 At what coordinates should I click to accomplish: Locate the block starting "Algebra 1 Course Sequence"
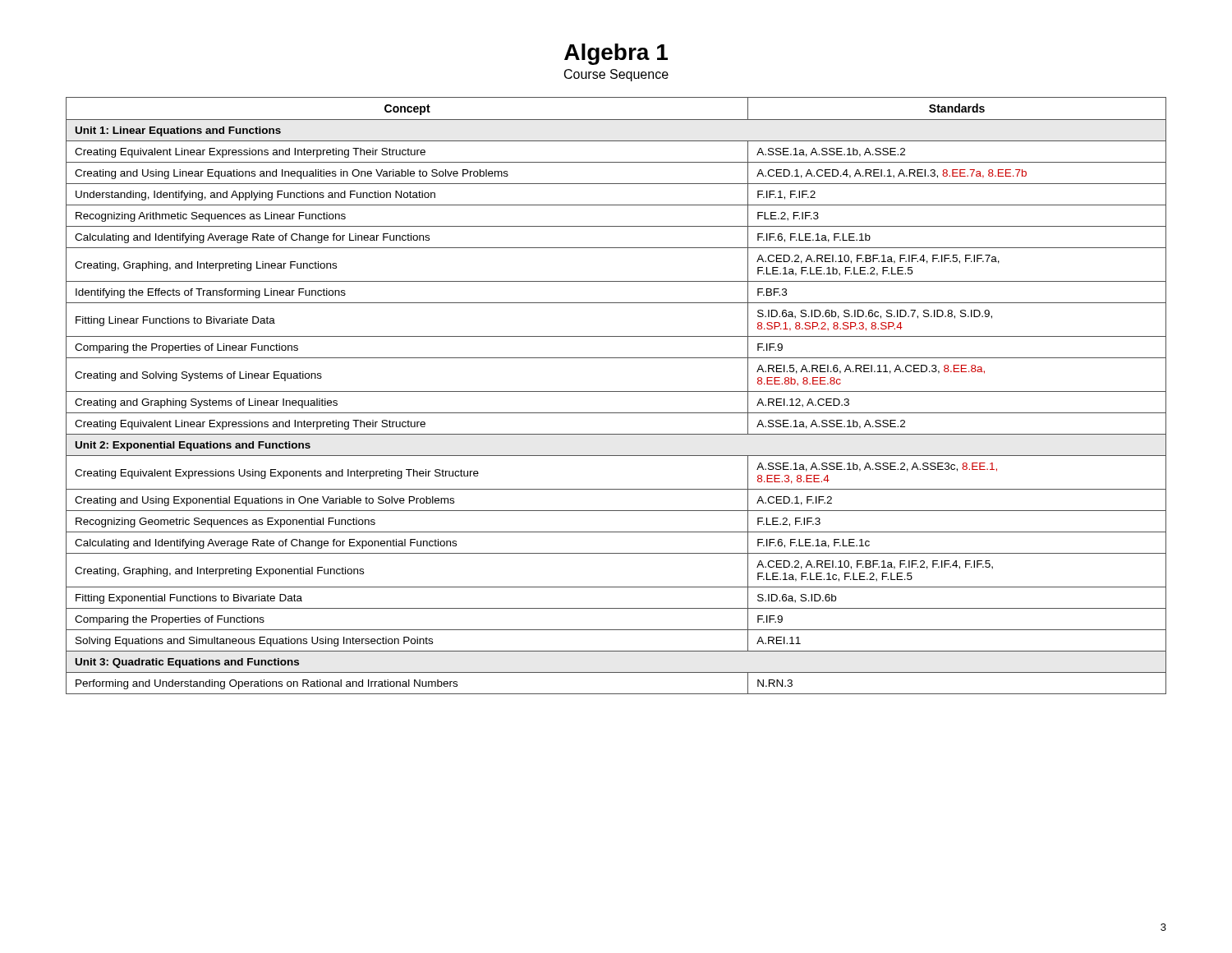click(x=616, y=61)
